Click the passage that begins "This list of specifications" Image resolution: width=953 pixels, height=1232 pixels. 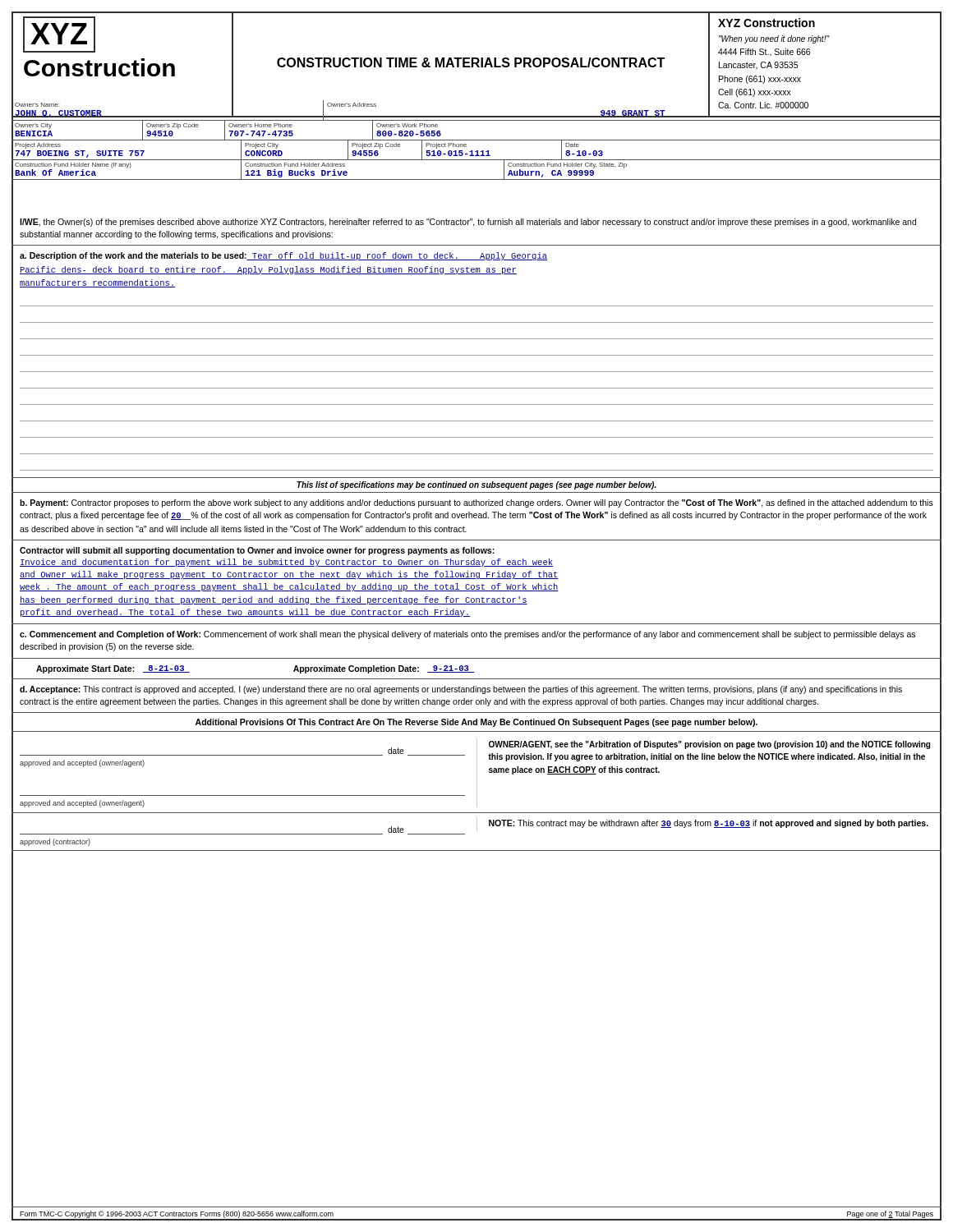click(x=476, y=485)
